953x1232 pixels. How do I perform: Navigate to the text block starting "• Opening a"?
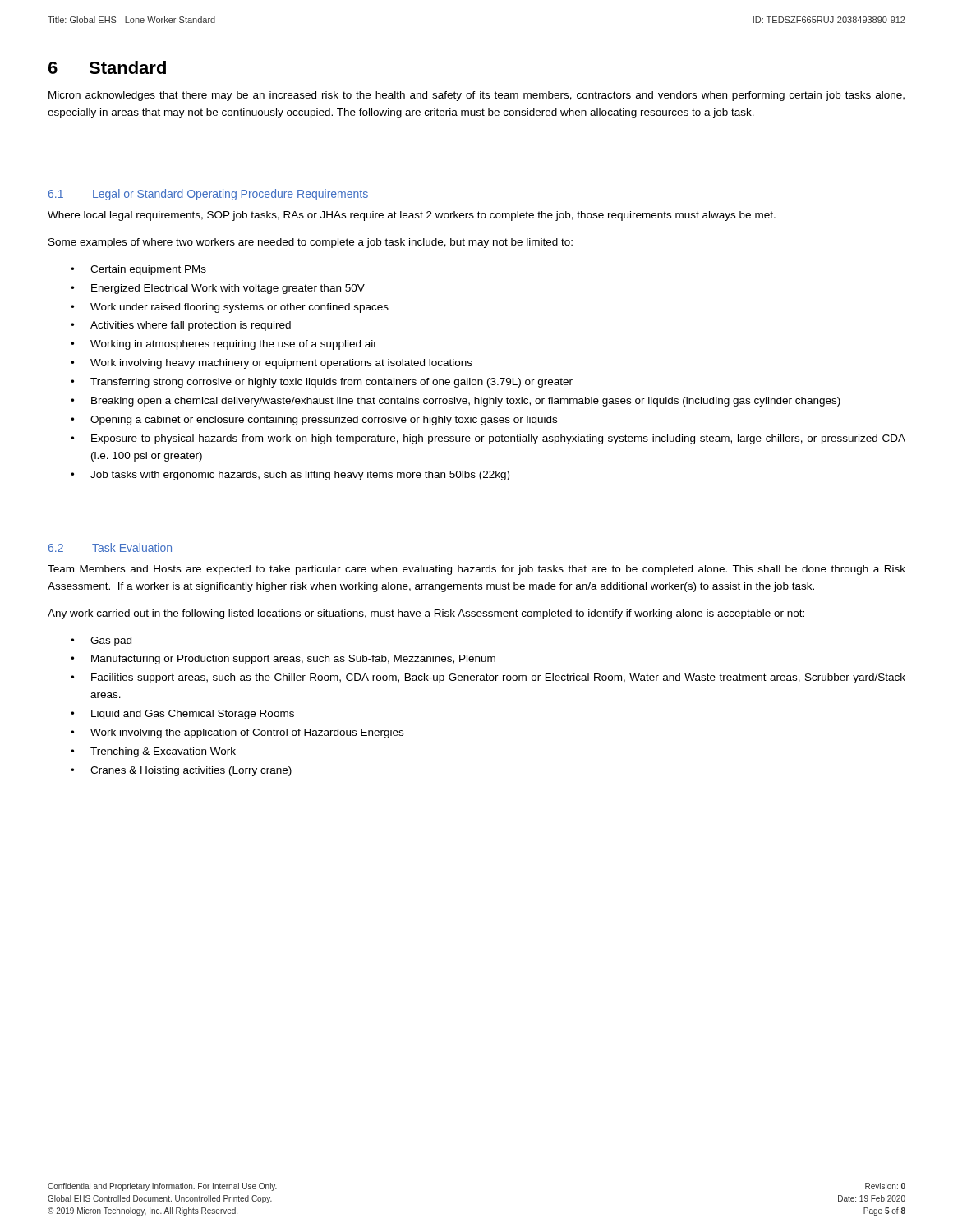click(488, 420)
